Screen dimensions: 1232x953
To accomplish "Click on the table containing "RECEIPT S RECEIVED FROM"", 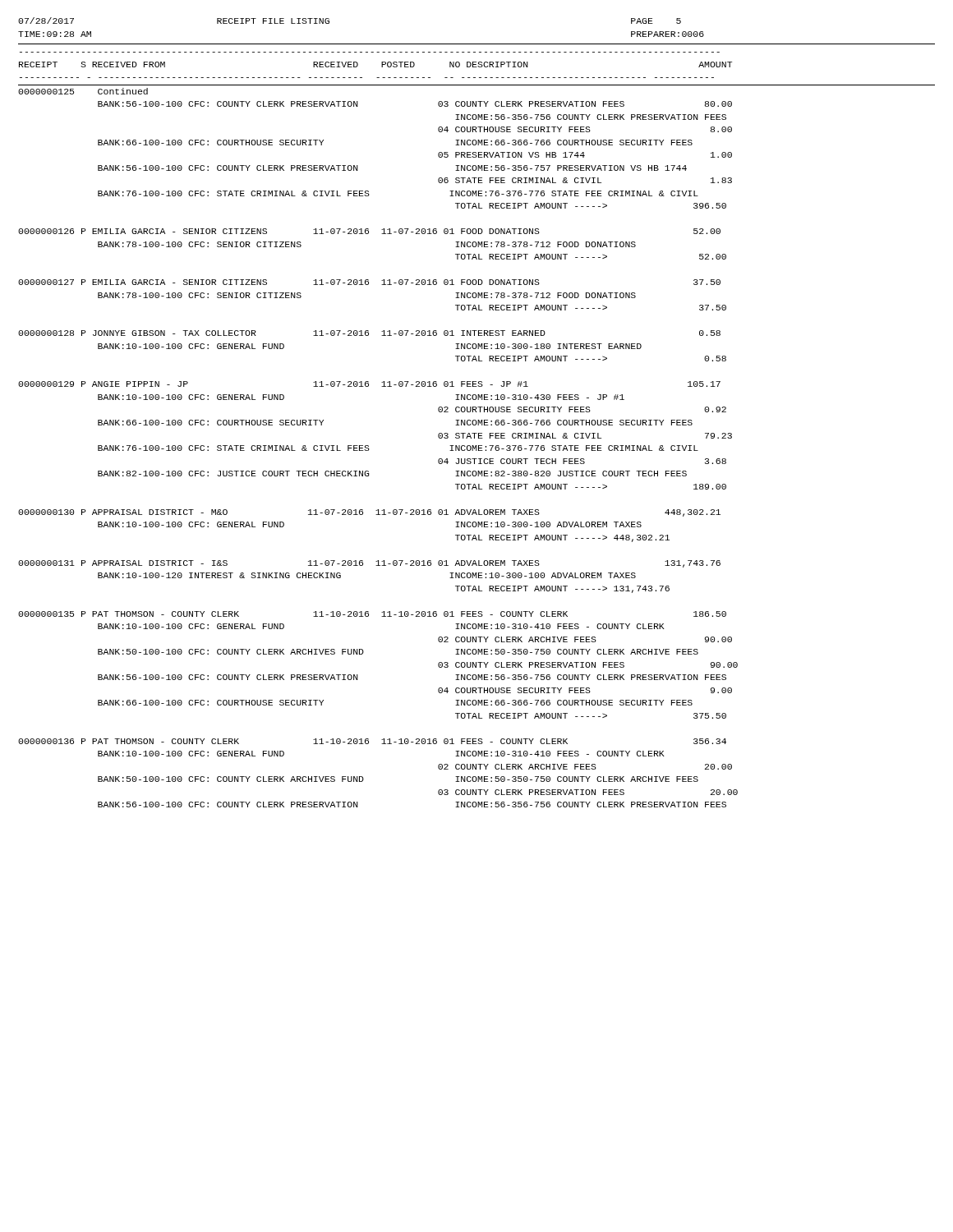I will pyautogui.click(x=476, y=428).
